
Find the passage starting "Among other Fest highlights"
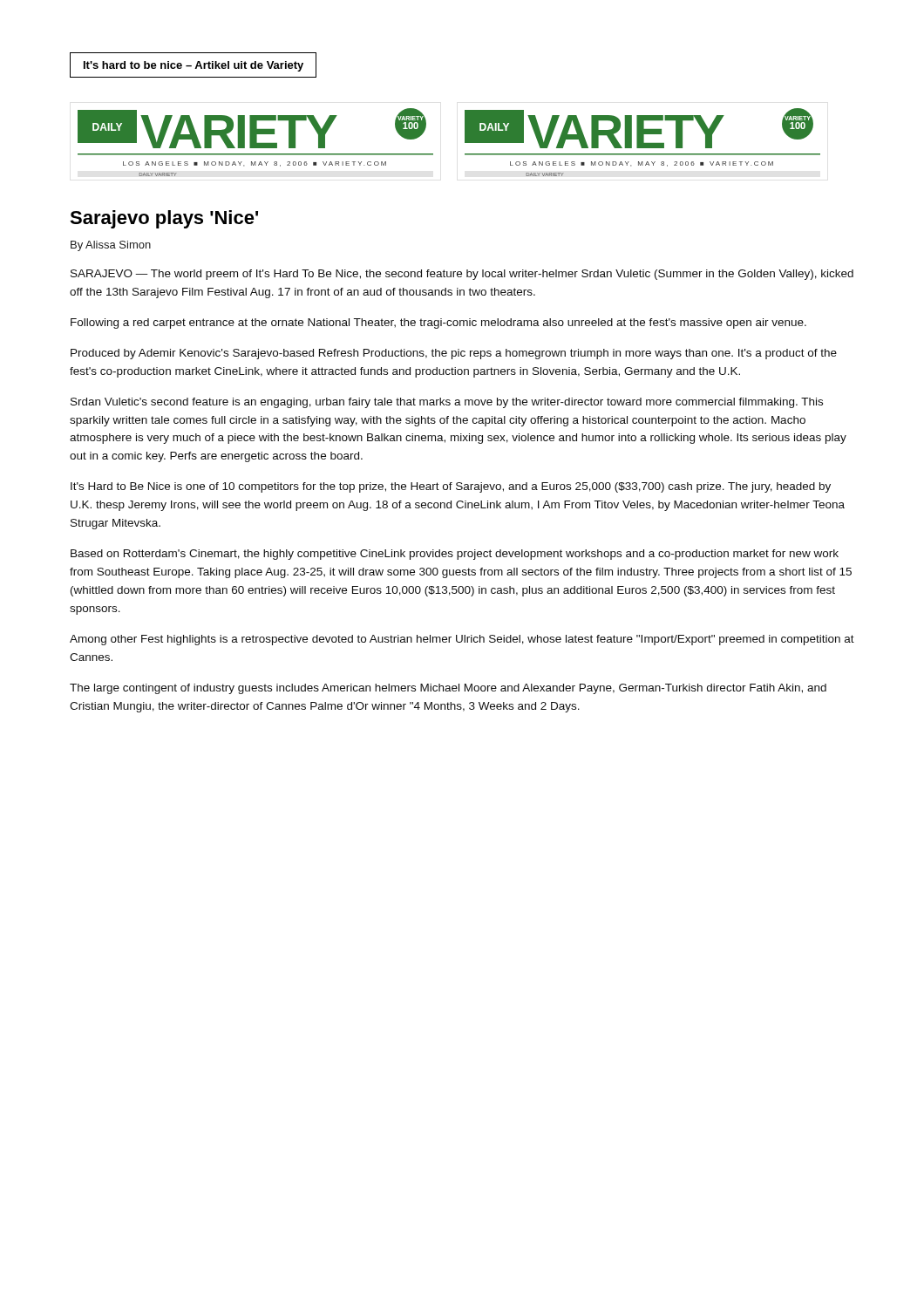pos(462,648)
